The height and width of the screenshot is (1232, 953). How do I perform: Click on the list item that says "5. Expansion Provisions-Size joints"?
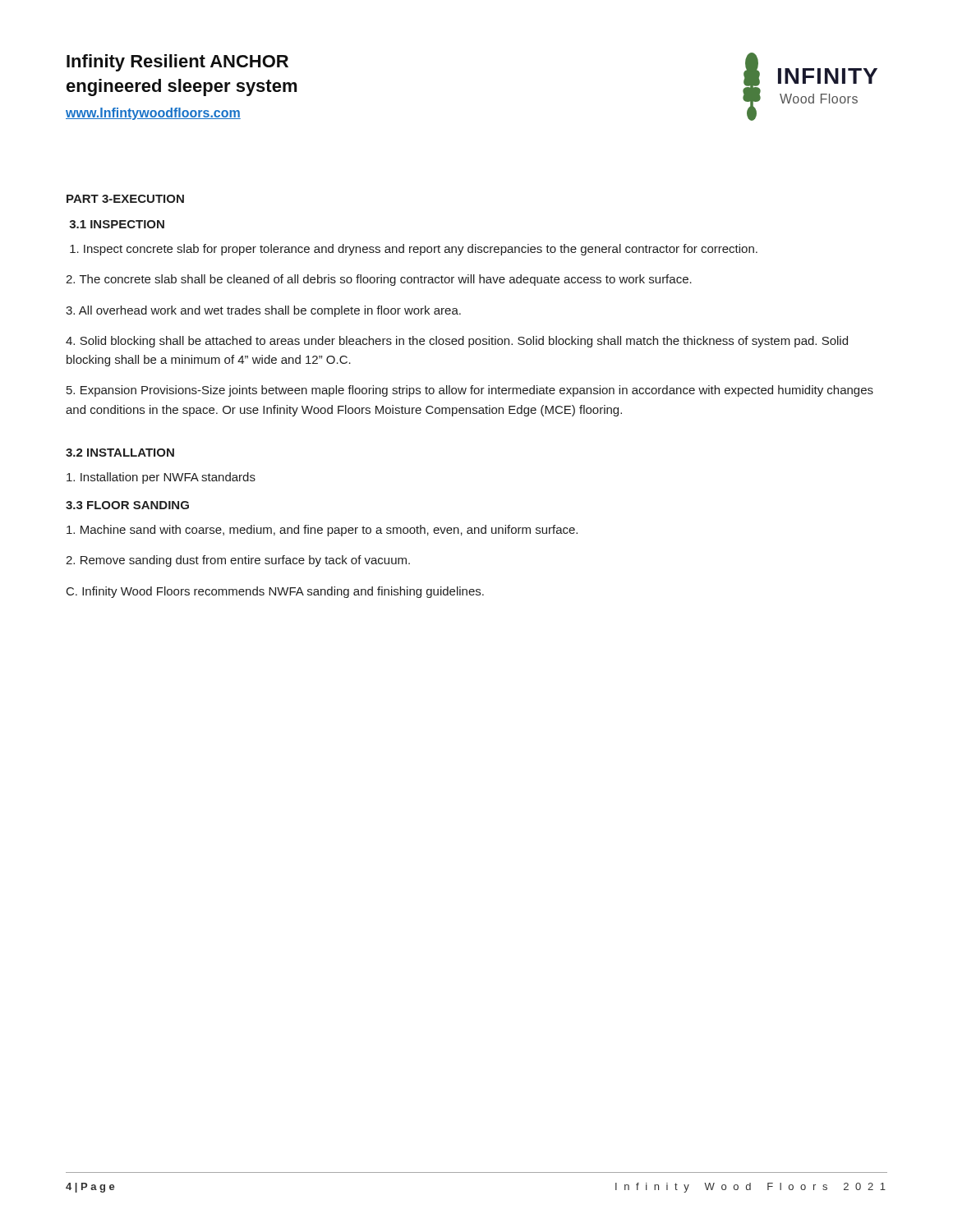[470, 399]
